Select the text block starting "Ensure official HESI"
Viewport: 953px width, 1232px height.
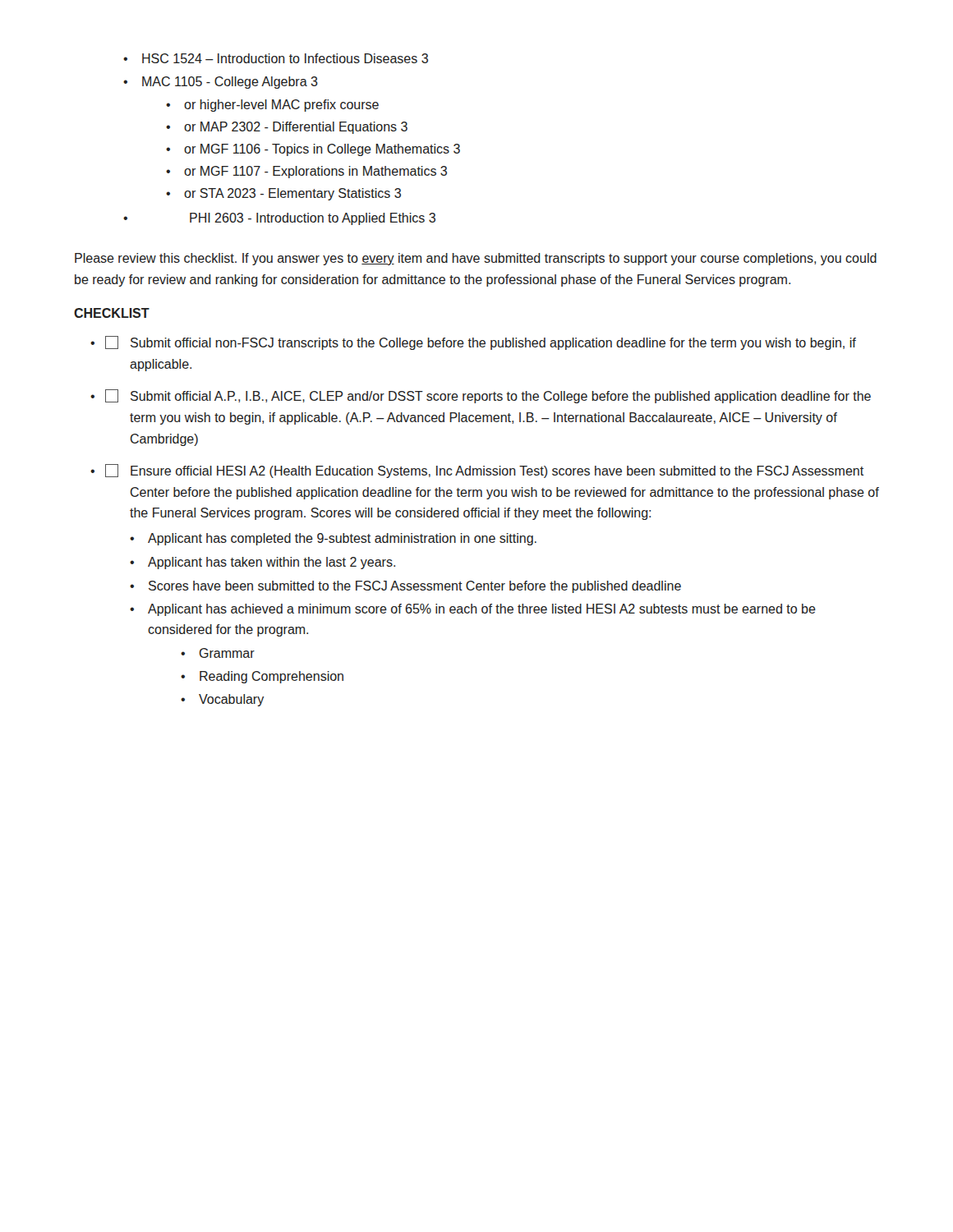[x=492, y=588]
